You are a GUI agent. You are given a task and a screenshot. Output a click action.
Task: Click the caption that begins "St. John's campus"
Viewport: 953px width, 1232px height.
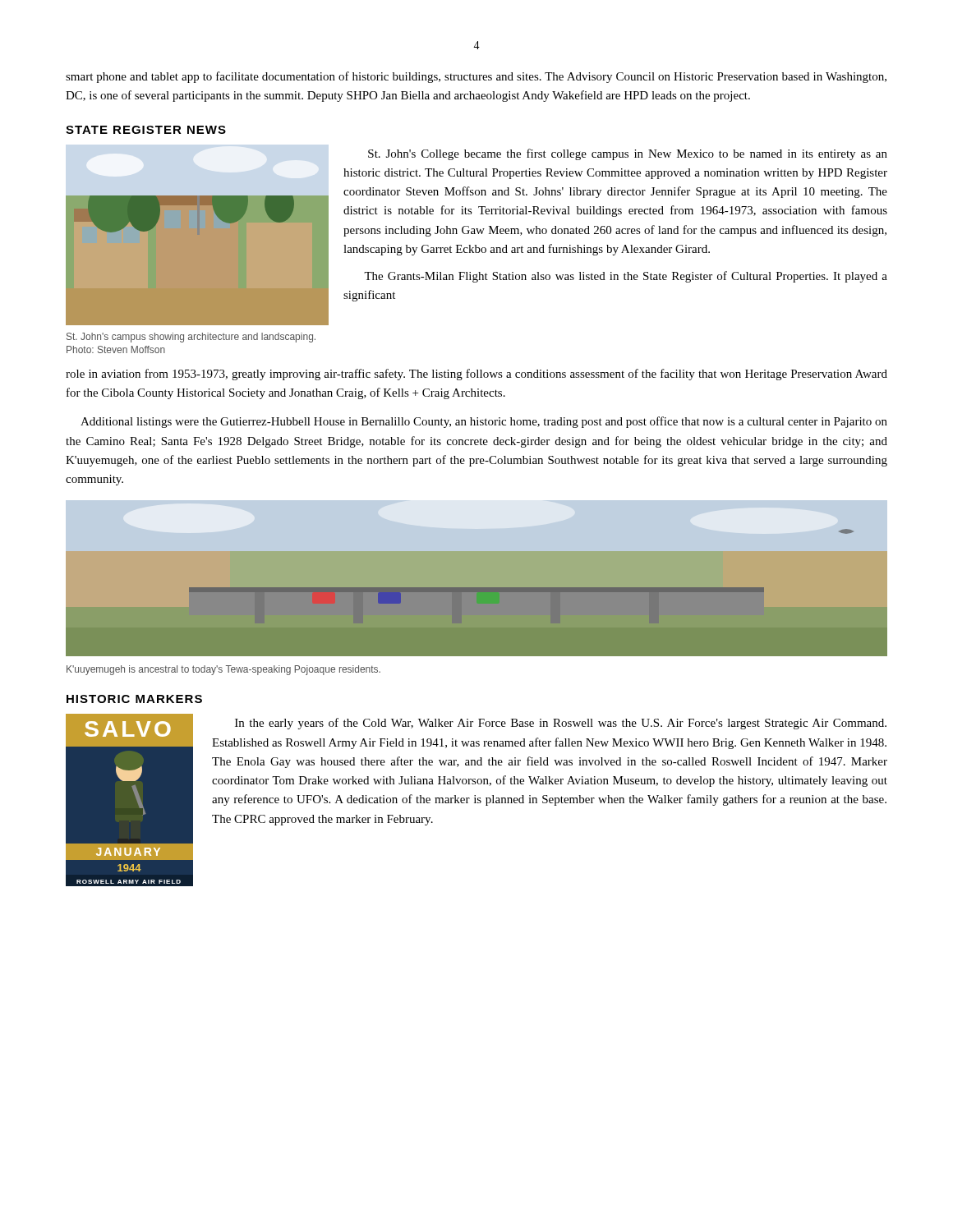[191, 343]
